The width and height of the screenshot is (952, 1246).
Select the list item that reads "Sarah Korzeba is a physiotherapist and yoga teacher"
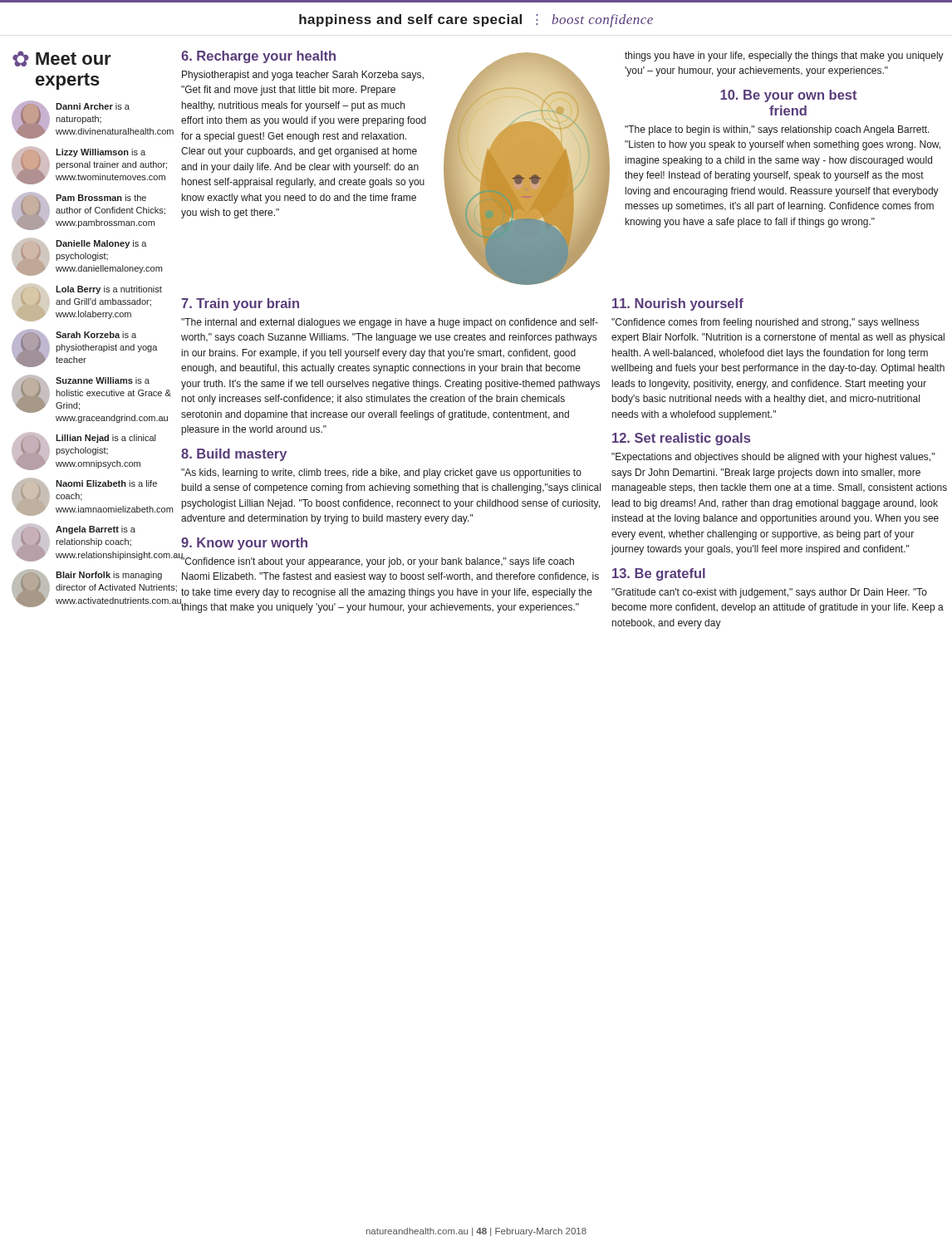coord(93,348)
